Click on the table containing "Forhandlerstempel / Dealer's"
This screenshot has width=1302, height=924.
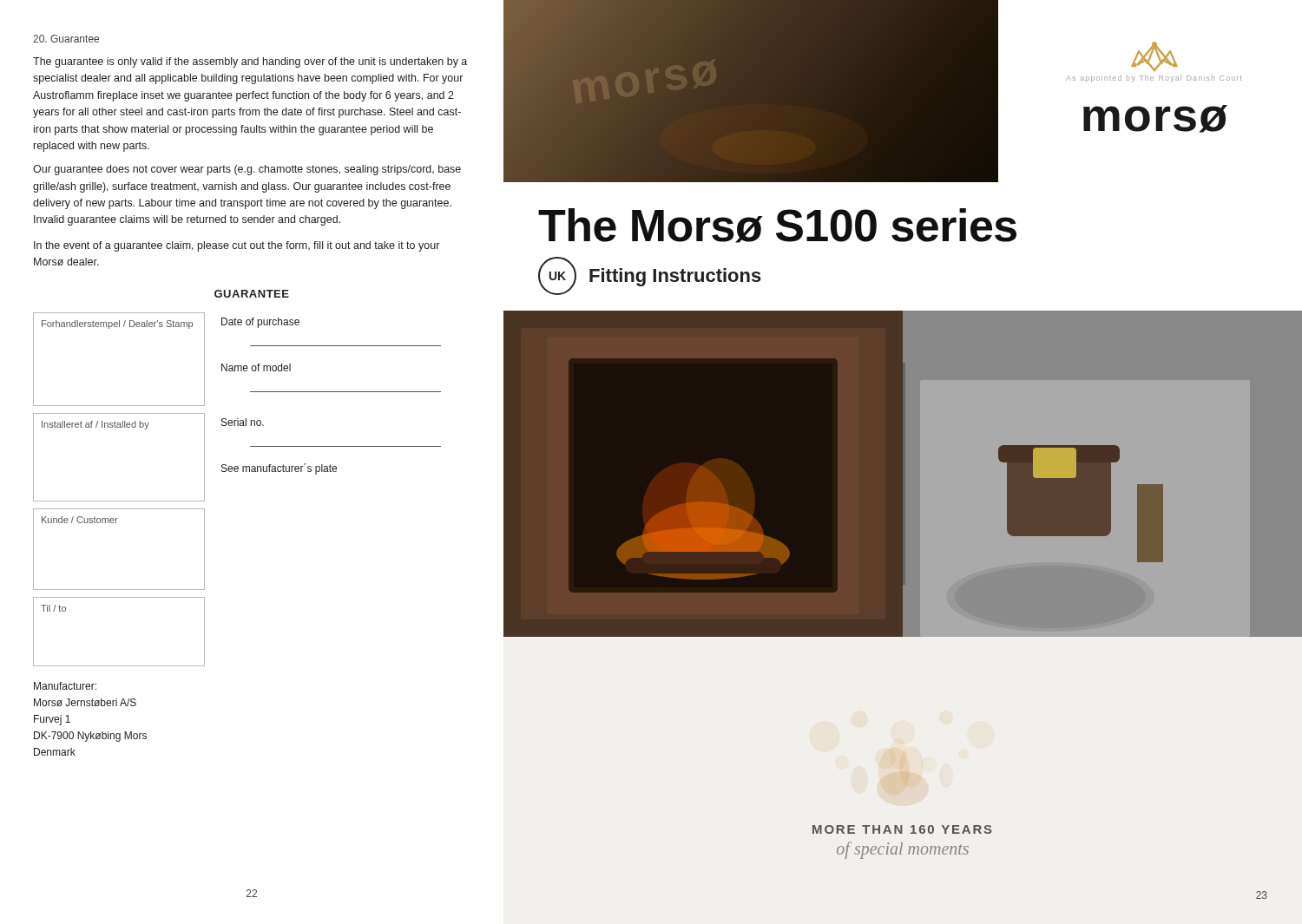tap(252, 489)
